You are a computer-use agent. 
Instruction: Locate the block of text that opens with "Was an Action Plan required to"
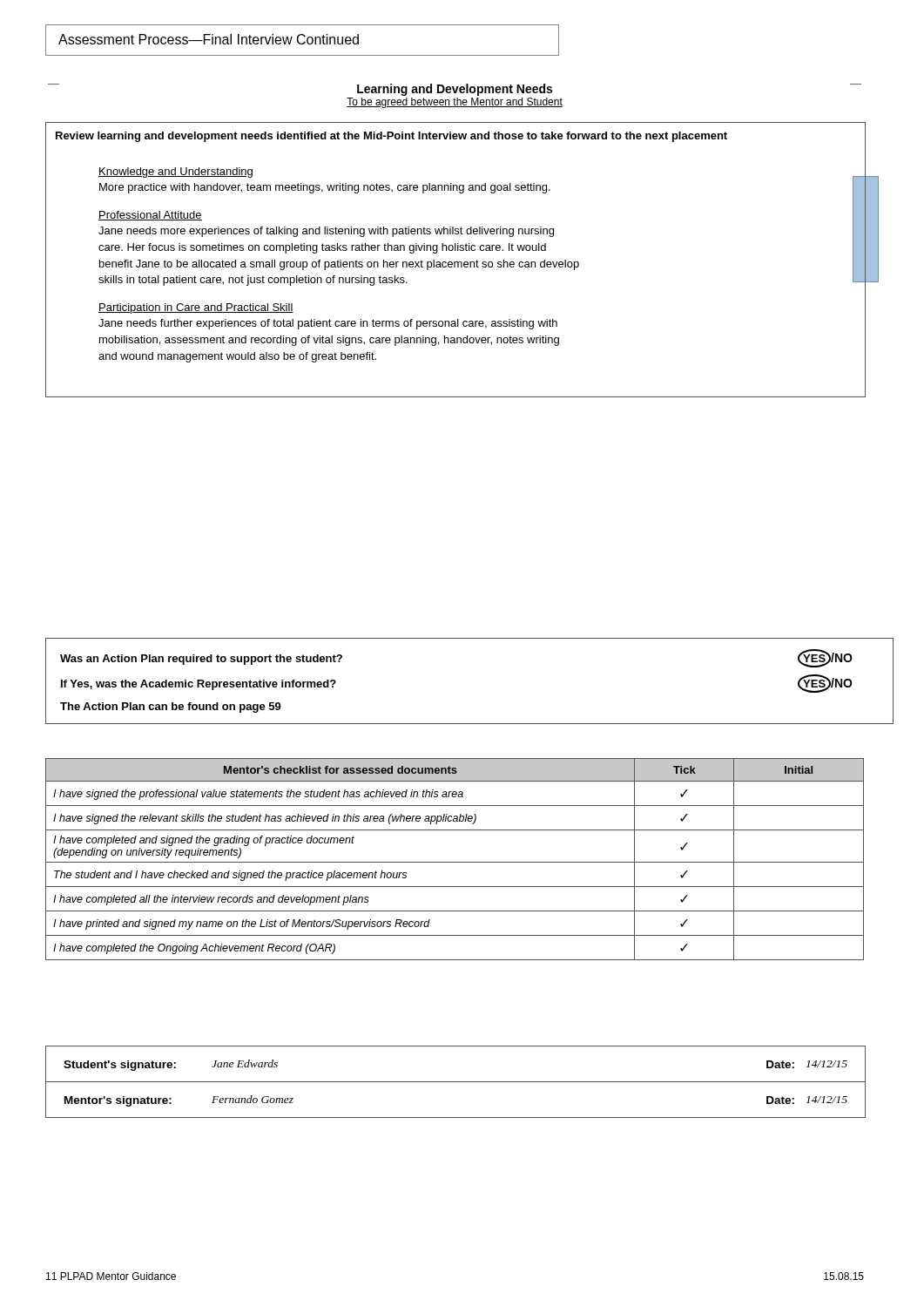tap(204, 658)
